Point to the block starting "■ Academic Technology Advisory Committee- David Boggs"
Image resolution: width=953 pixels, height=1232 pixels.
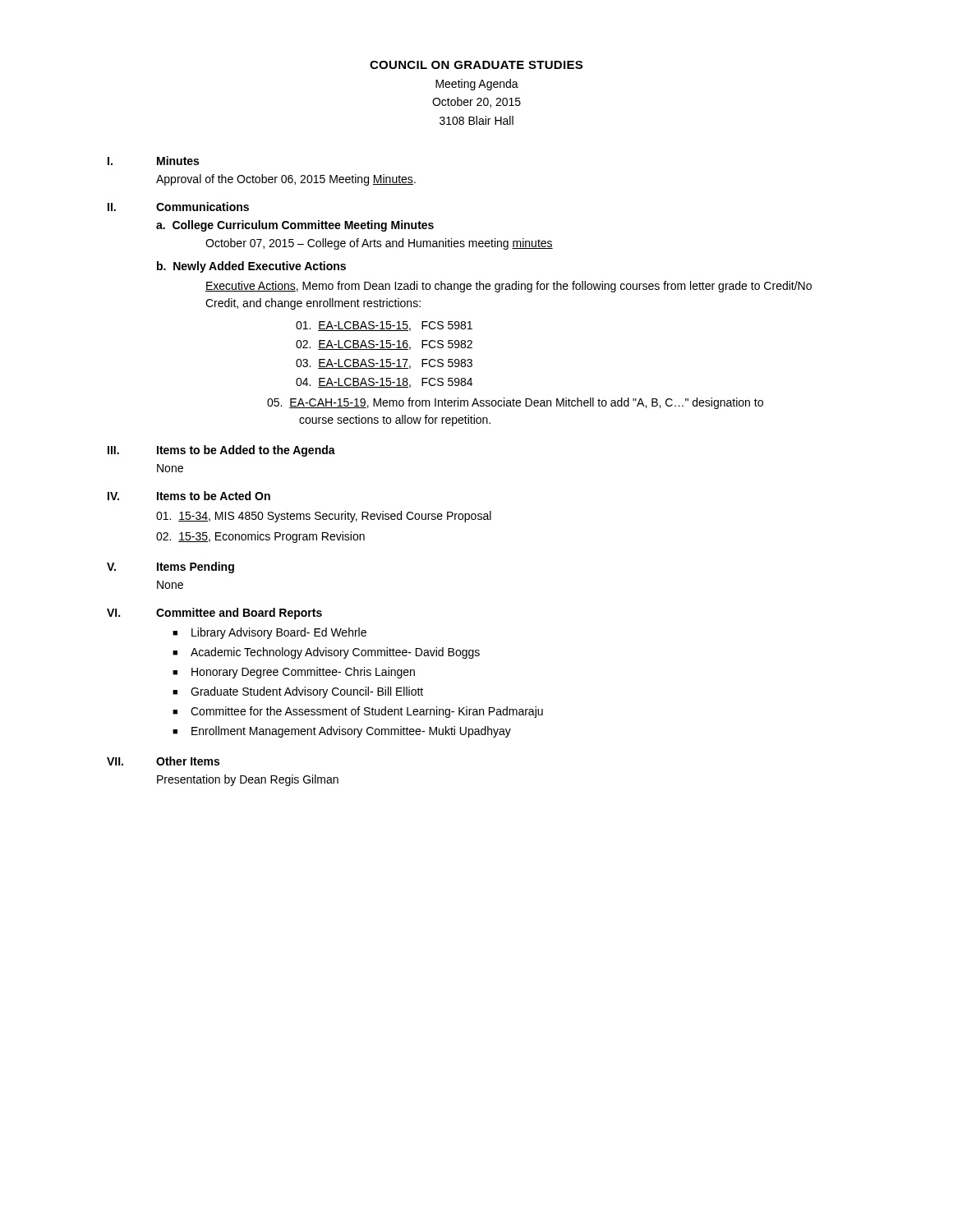click(326, 653)
